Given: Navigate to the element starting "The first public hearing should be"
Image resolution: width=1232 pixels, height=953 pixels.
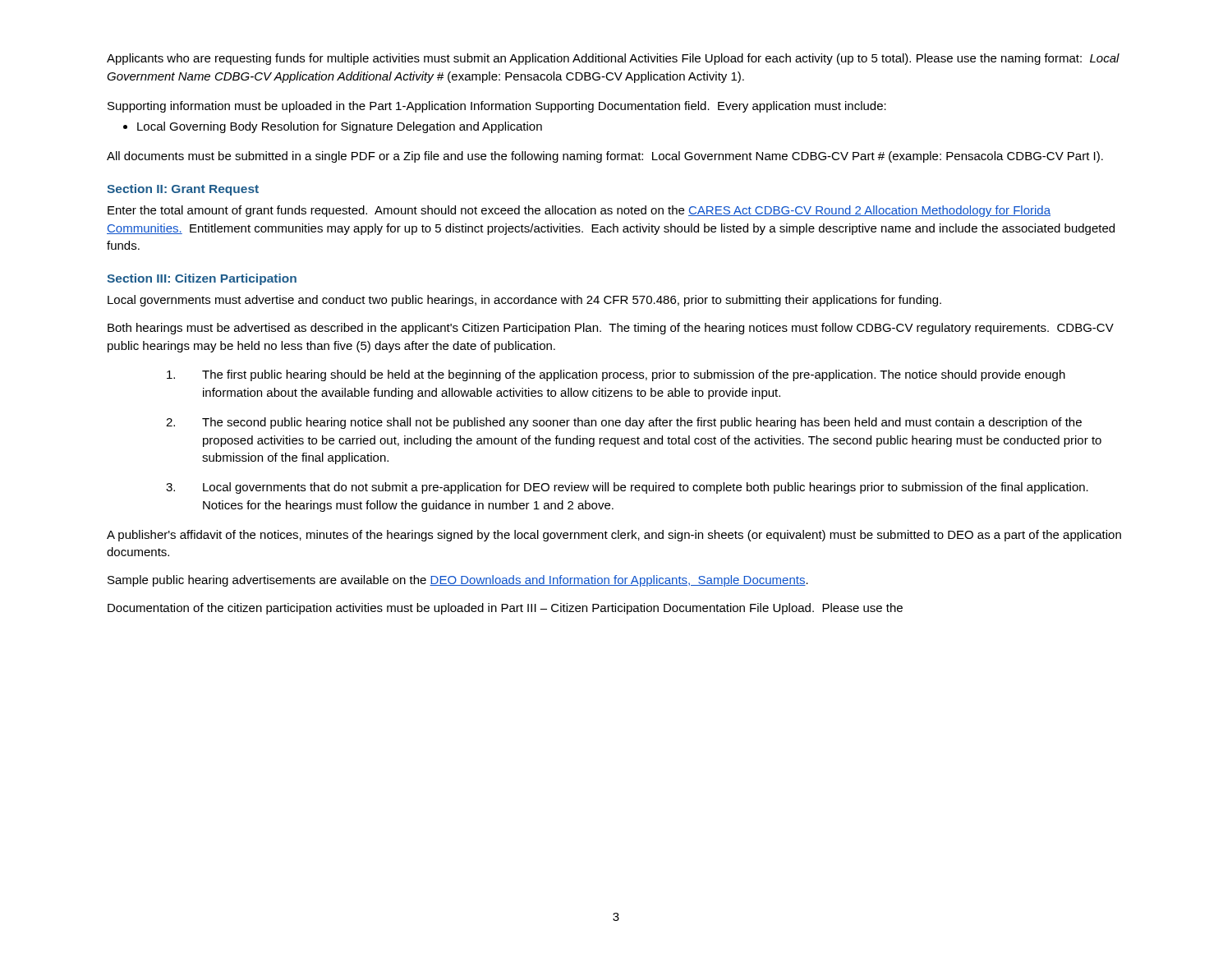Looking at the screenshot, I should click(631, 440).
